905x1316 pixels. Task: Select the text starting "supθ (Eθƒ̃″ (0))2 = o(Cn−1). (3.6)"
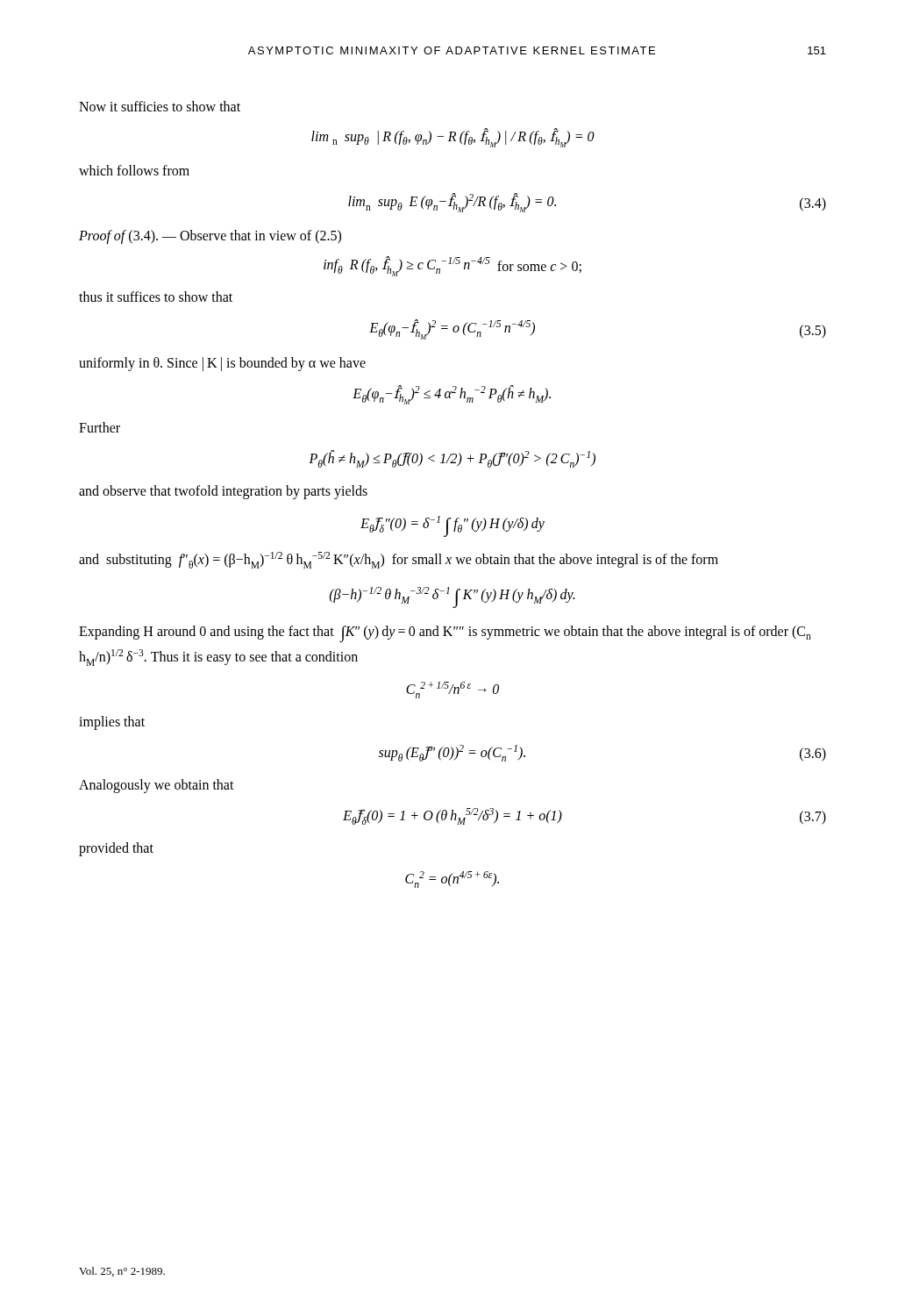click(x=452, y=753)
